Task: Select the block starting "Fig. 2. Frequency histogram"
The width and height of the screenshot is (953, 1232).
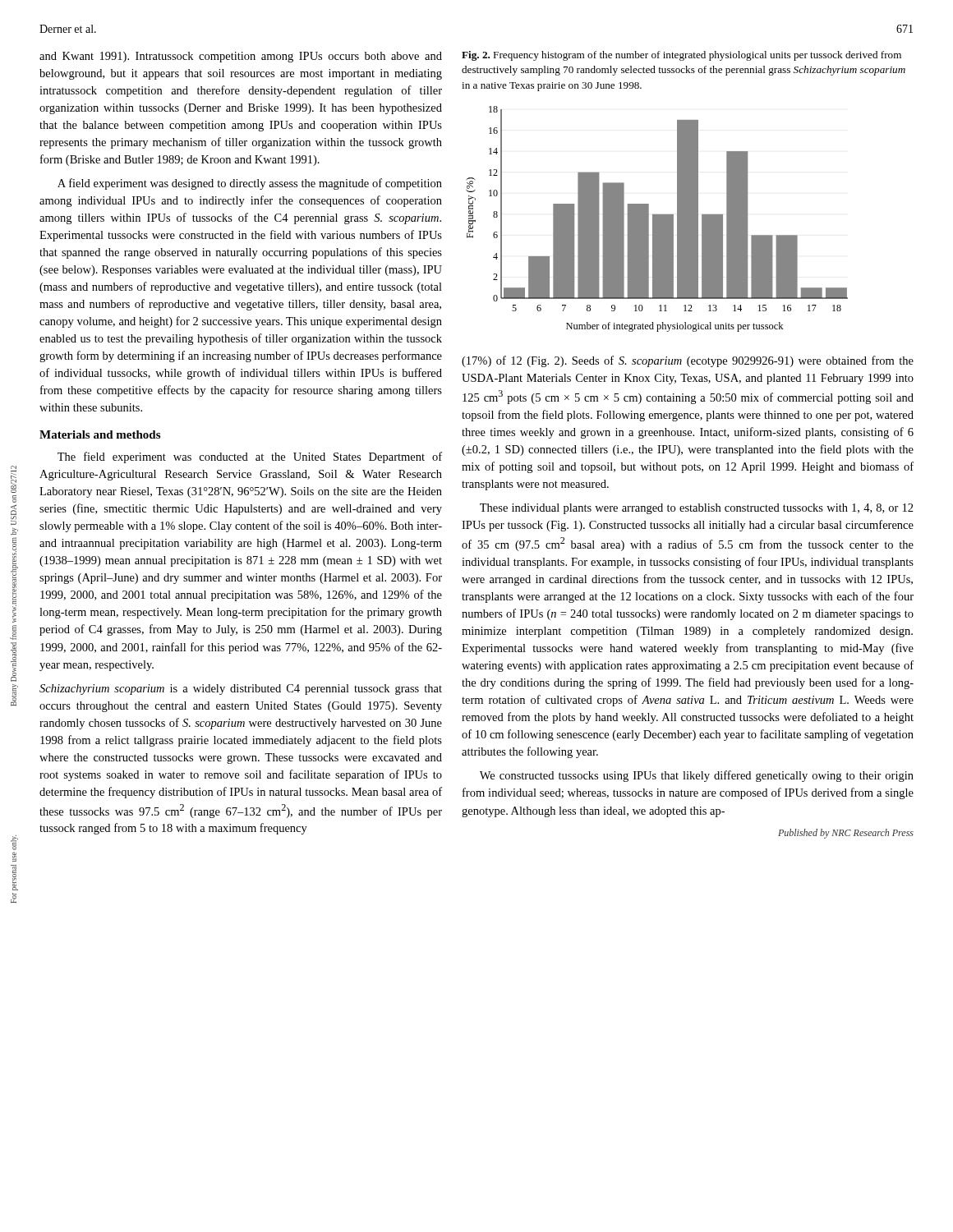Action: click(684, 70)
